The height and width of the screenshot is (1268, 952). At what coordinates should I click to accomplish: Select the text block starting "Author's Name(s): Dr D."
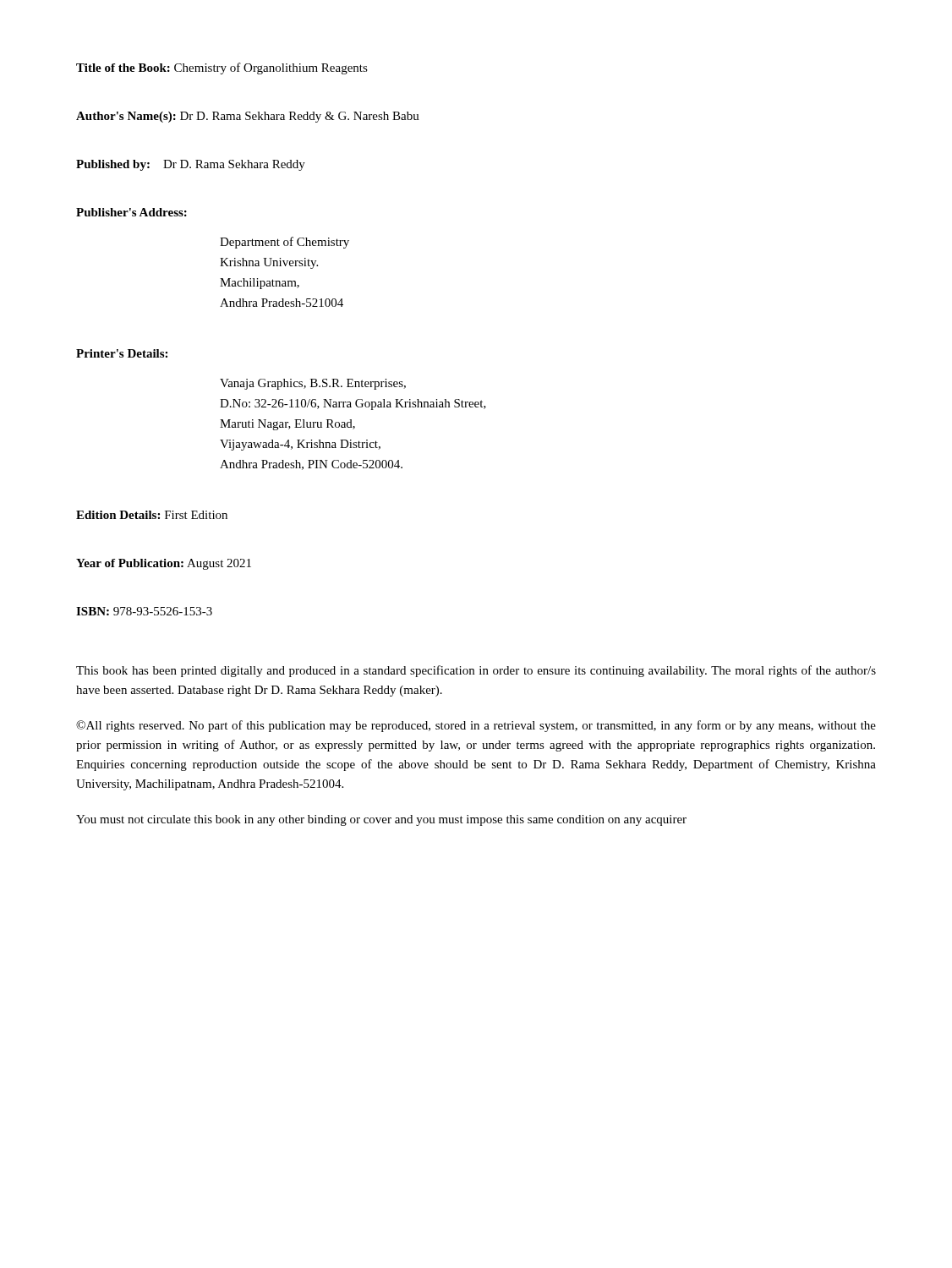(x=248, y=116)
